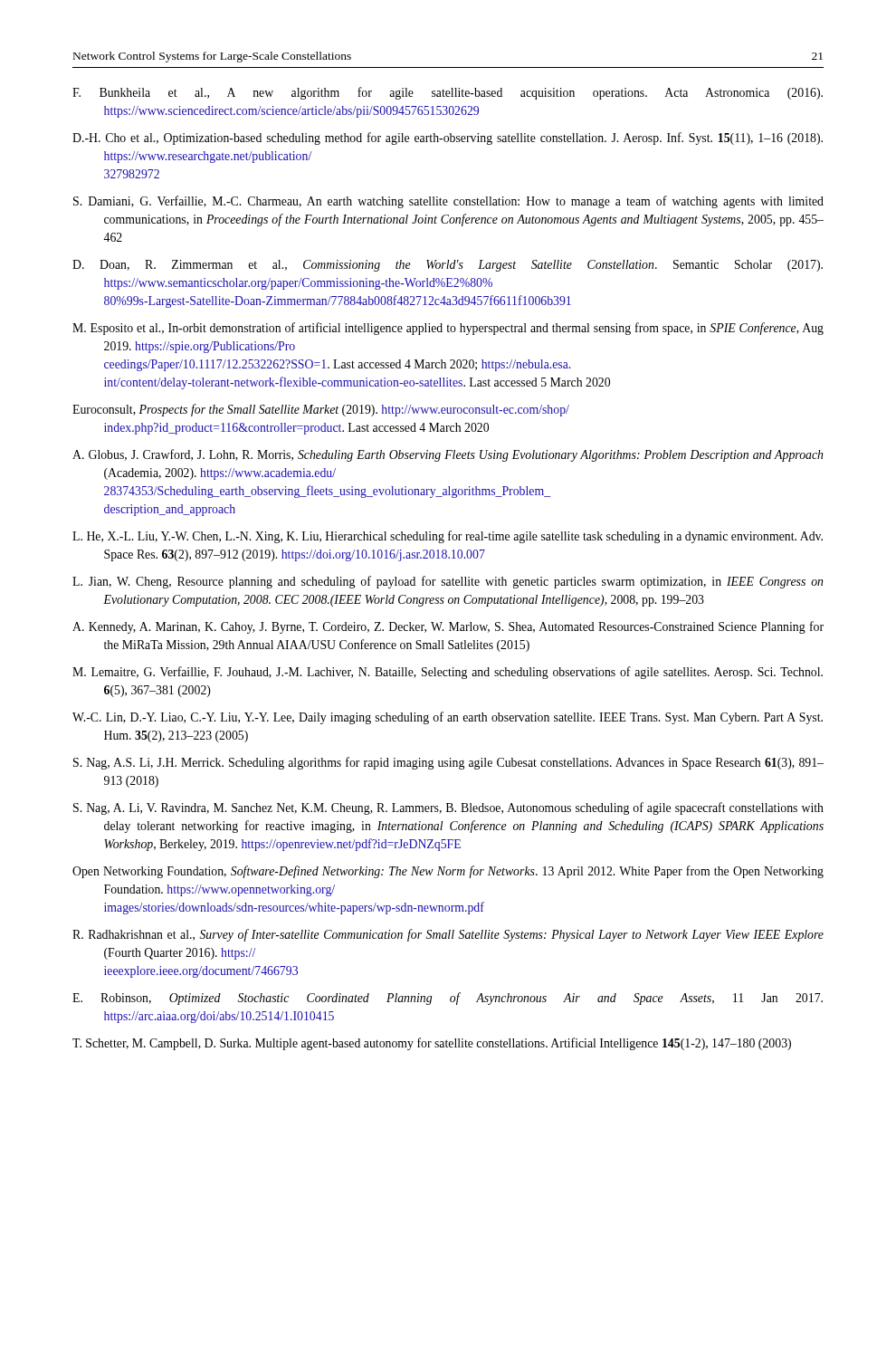This screenshot has width=896, height=1358.
Task: Point to the block beginning "D. Doan, R."
Action: (448, 283)
